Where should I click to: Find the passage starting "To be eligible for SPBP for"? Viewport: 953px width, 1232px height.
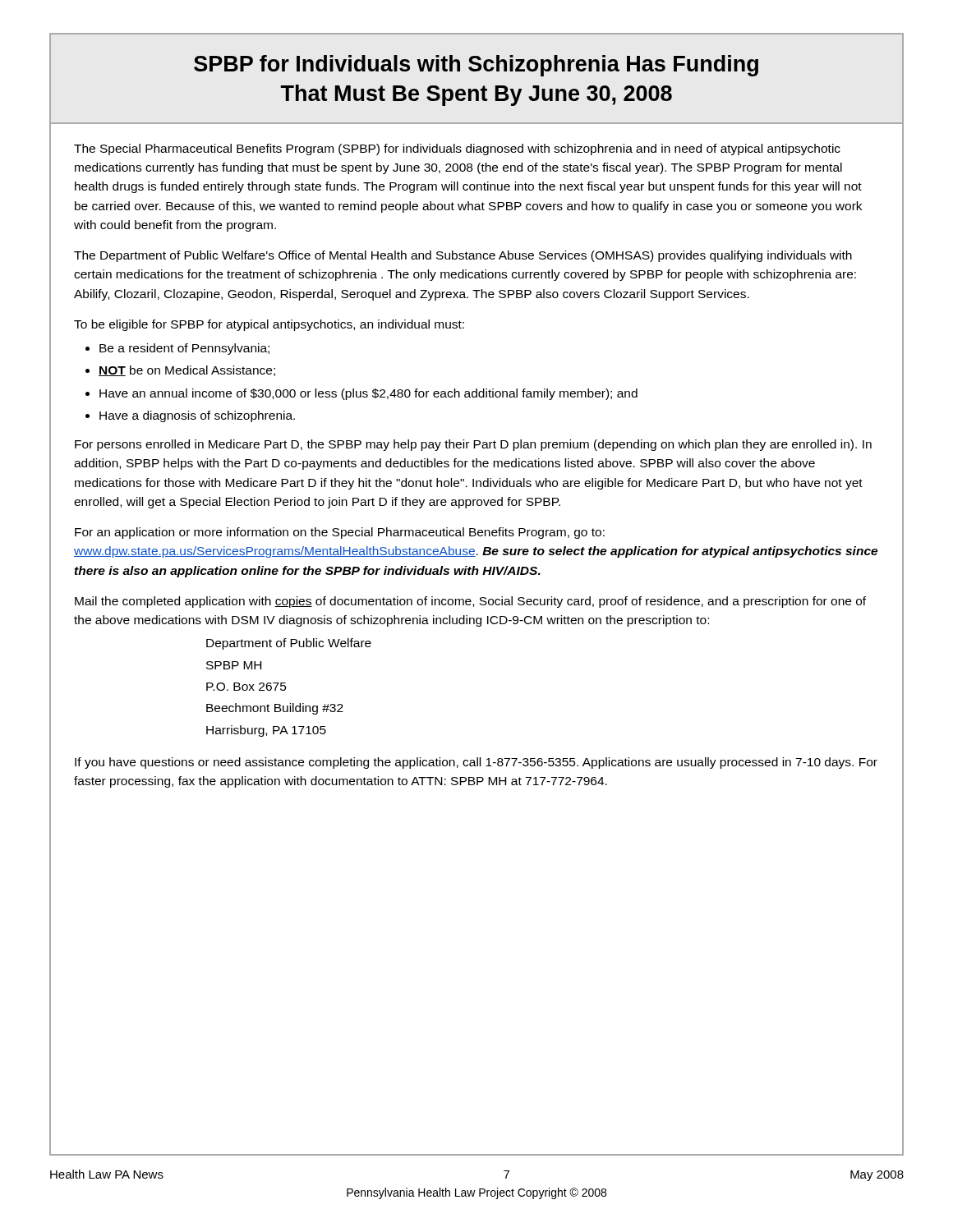coord(270,324)
